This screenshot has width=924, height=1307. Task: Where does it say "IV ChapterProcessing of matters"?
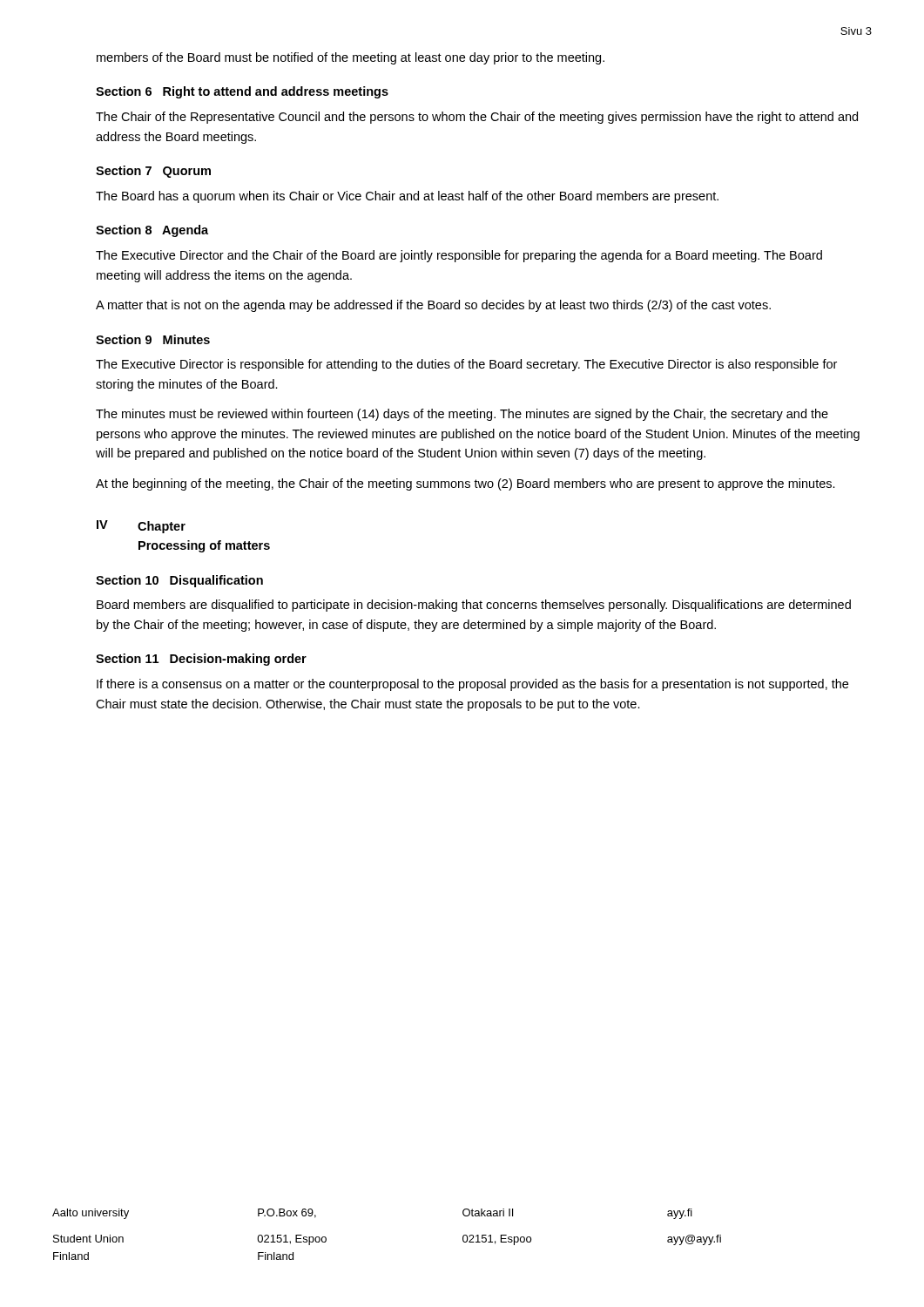[x=183, y=537]
